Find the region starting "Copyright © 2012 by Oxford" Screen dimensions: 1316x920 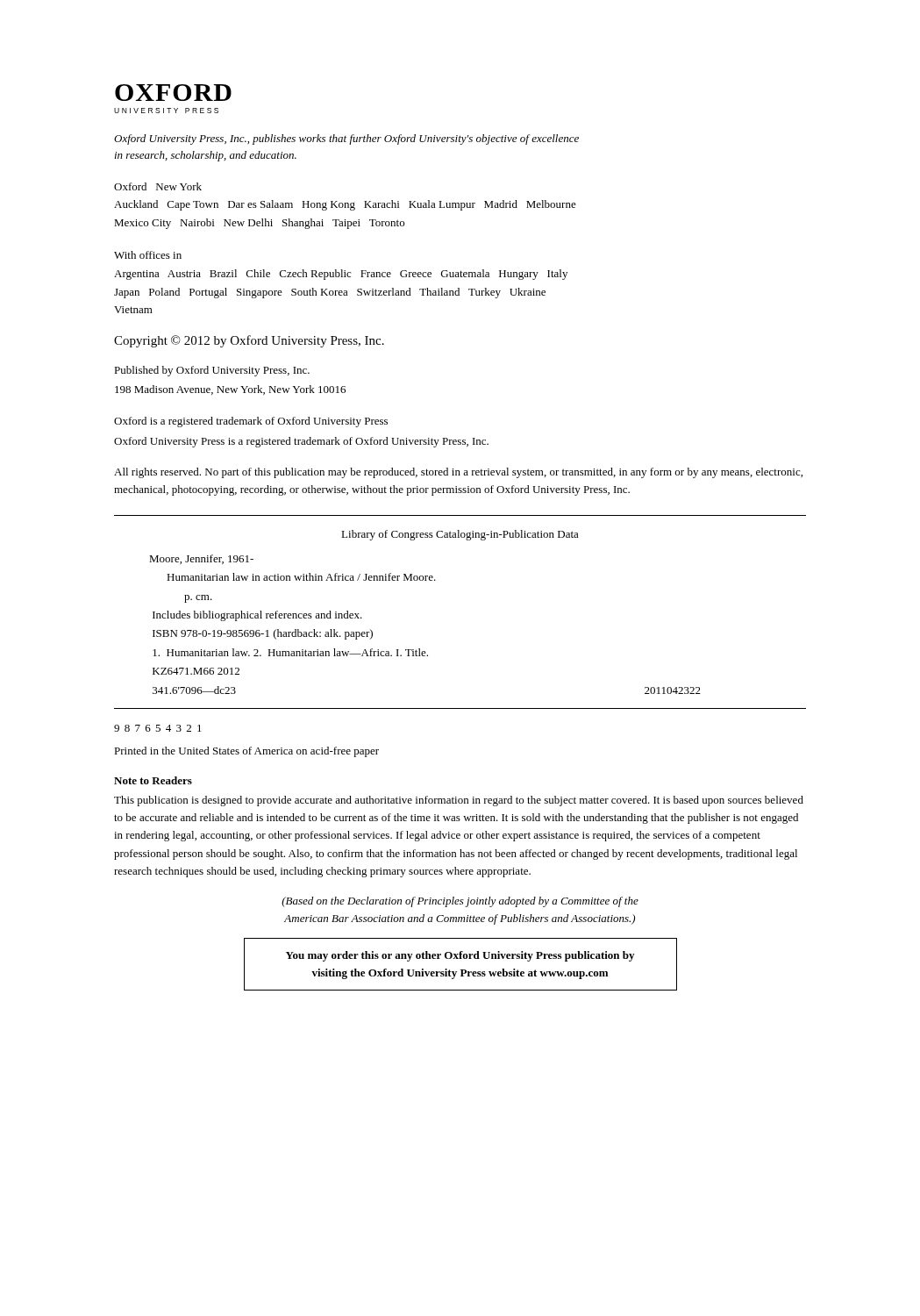point(249,341)
